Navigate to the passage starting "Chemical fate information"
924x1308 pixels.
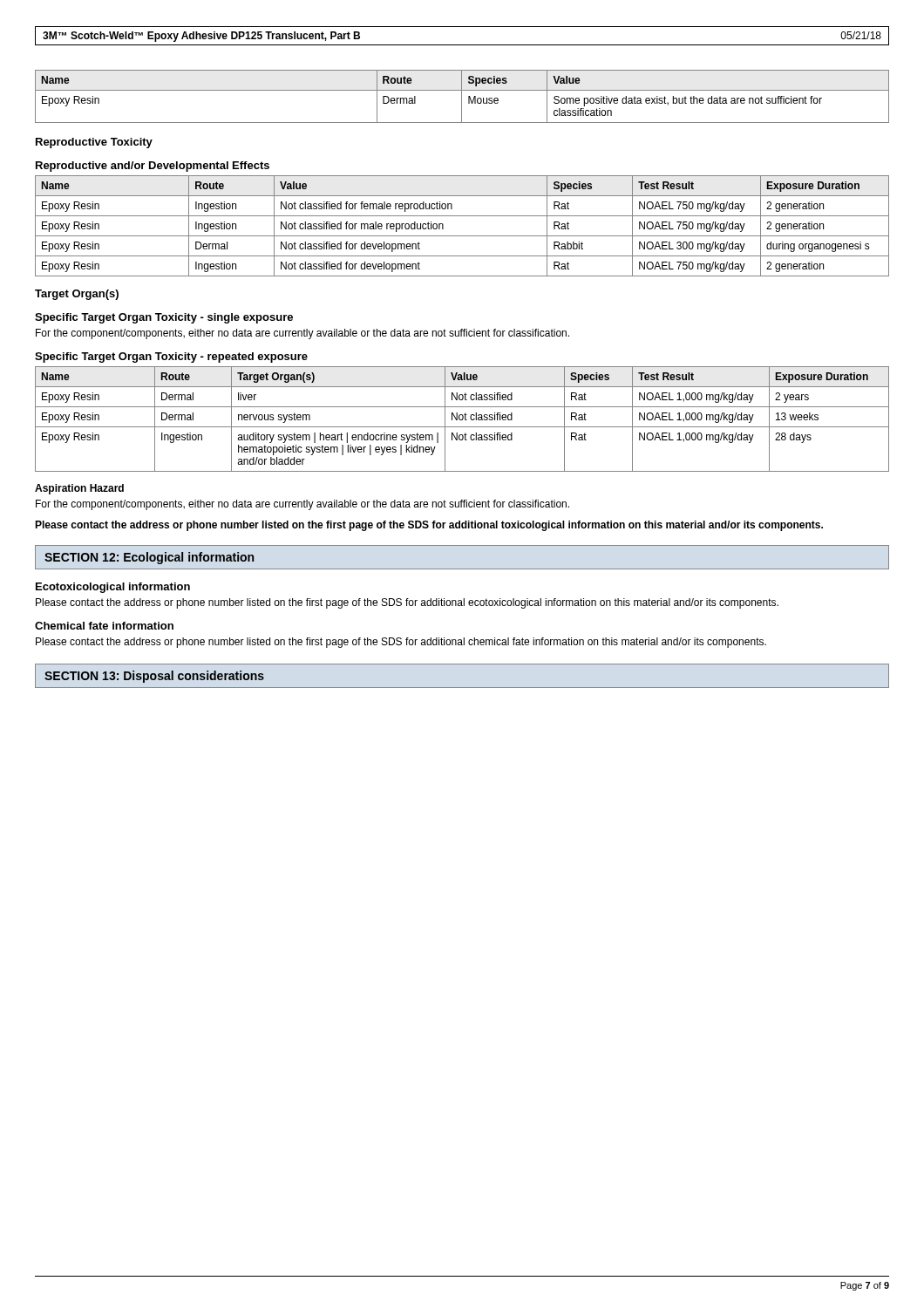[x=104, y=626]
